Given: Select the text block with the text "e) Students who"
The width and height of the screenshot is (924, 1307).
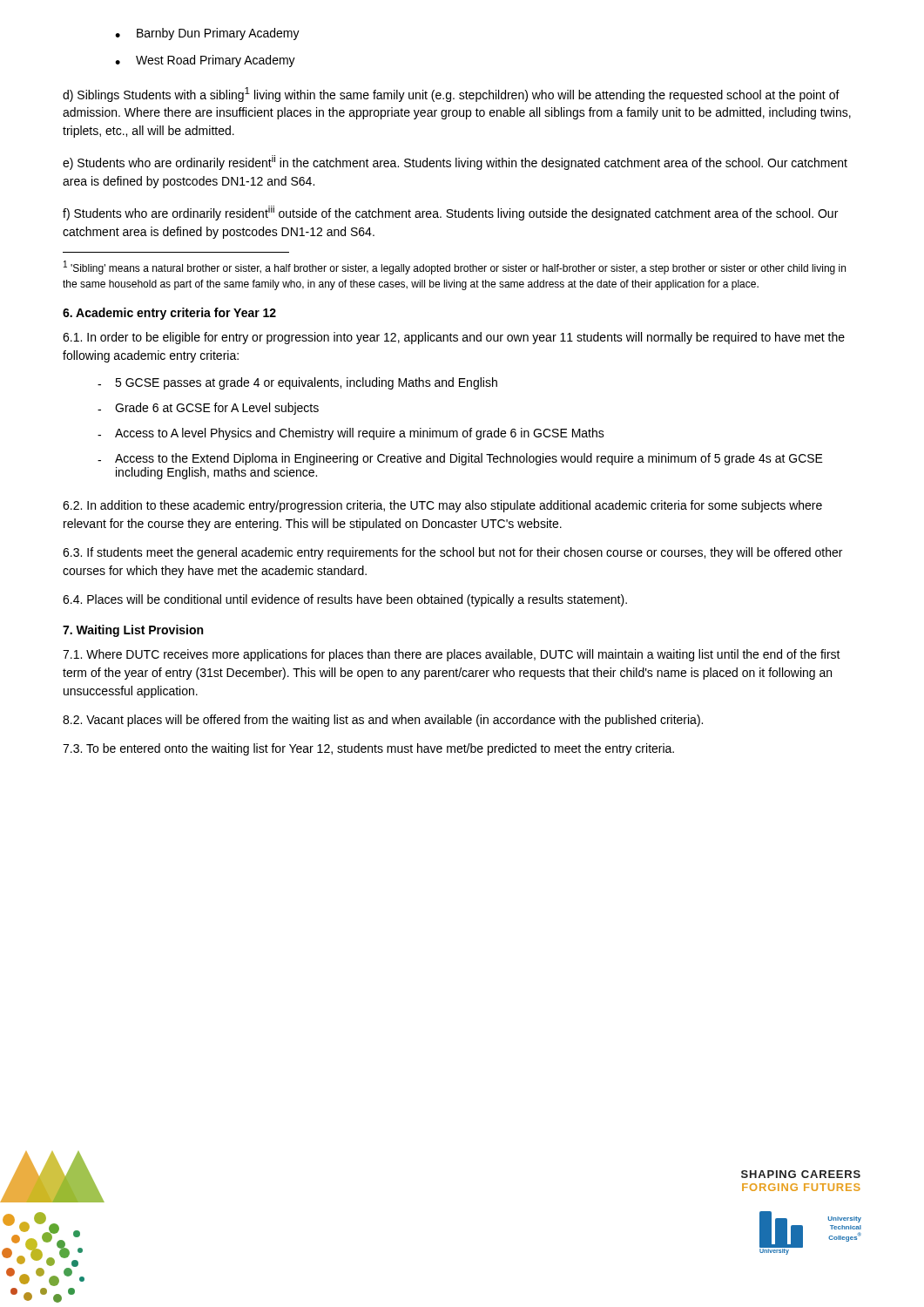Looking at the screenshot, I should point(462,171).
